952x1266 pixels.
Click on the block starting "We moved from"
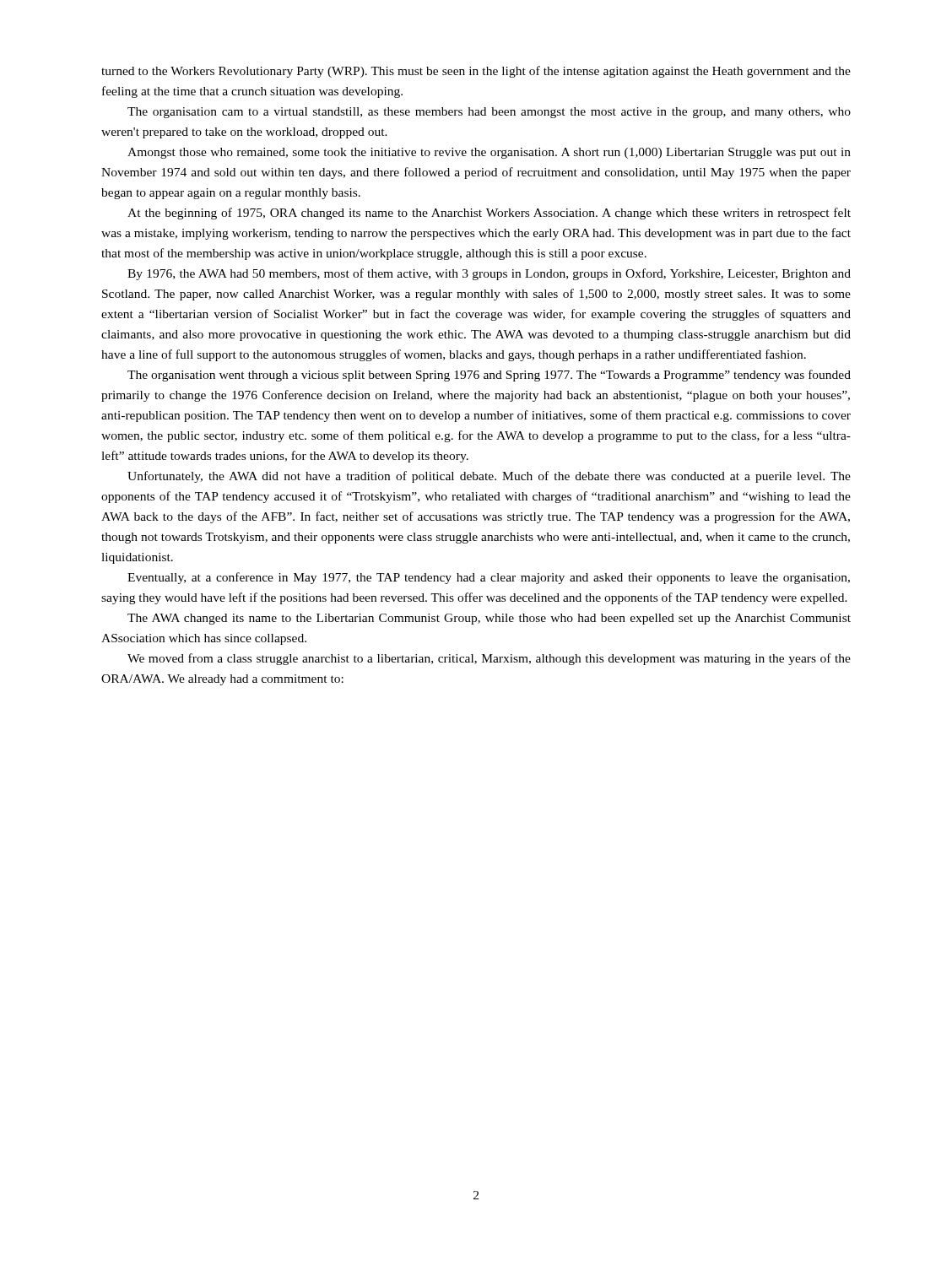[476, 669]
